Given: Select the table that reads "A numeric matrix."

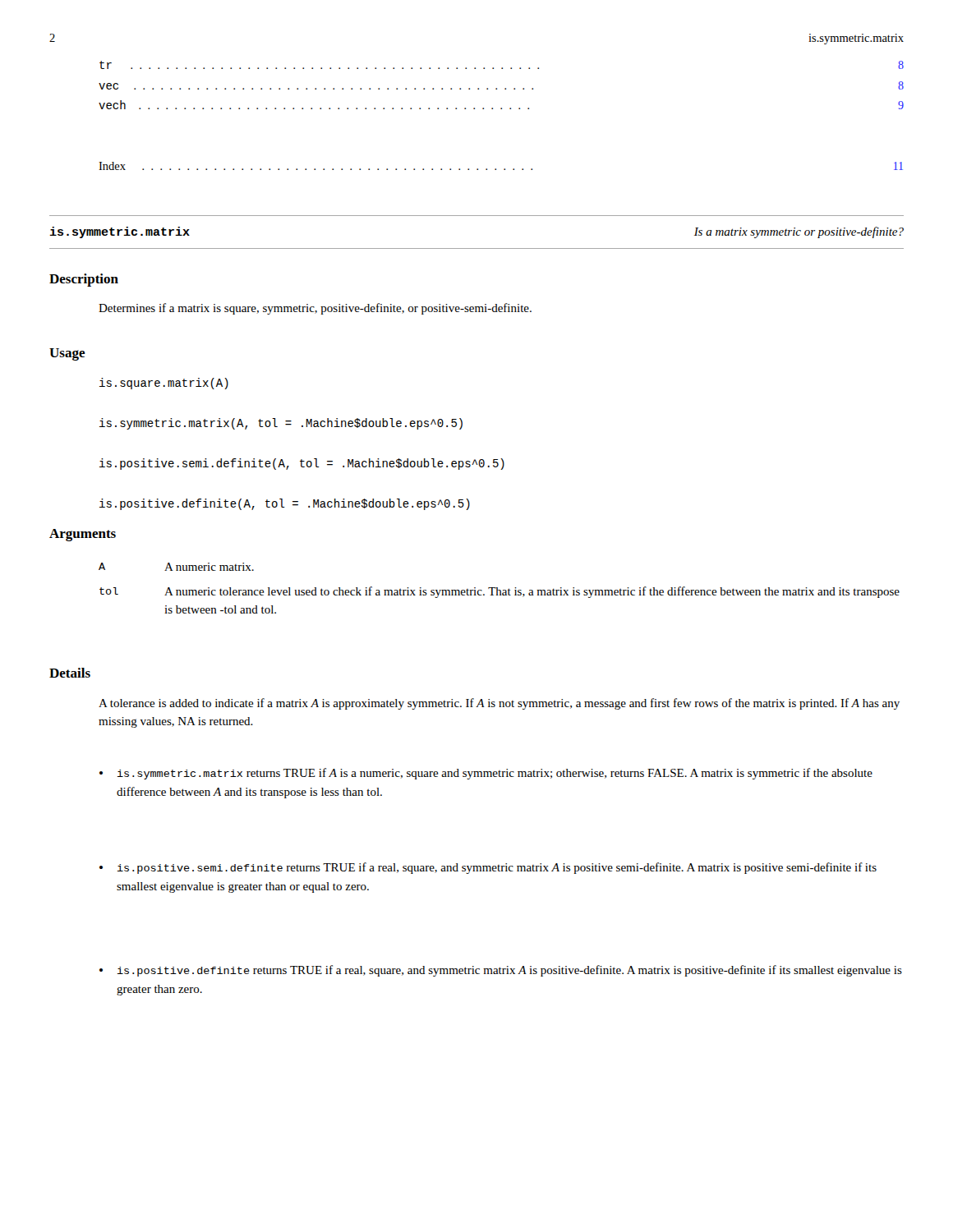Looking at the screenshot, I should (501, 589).
